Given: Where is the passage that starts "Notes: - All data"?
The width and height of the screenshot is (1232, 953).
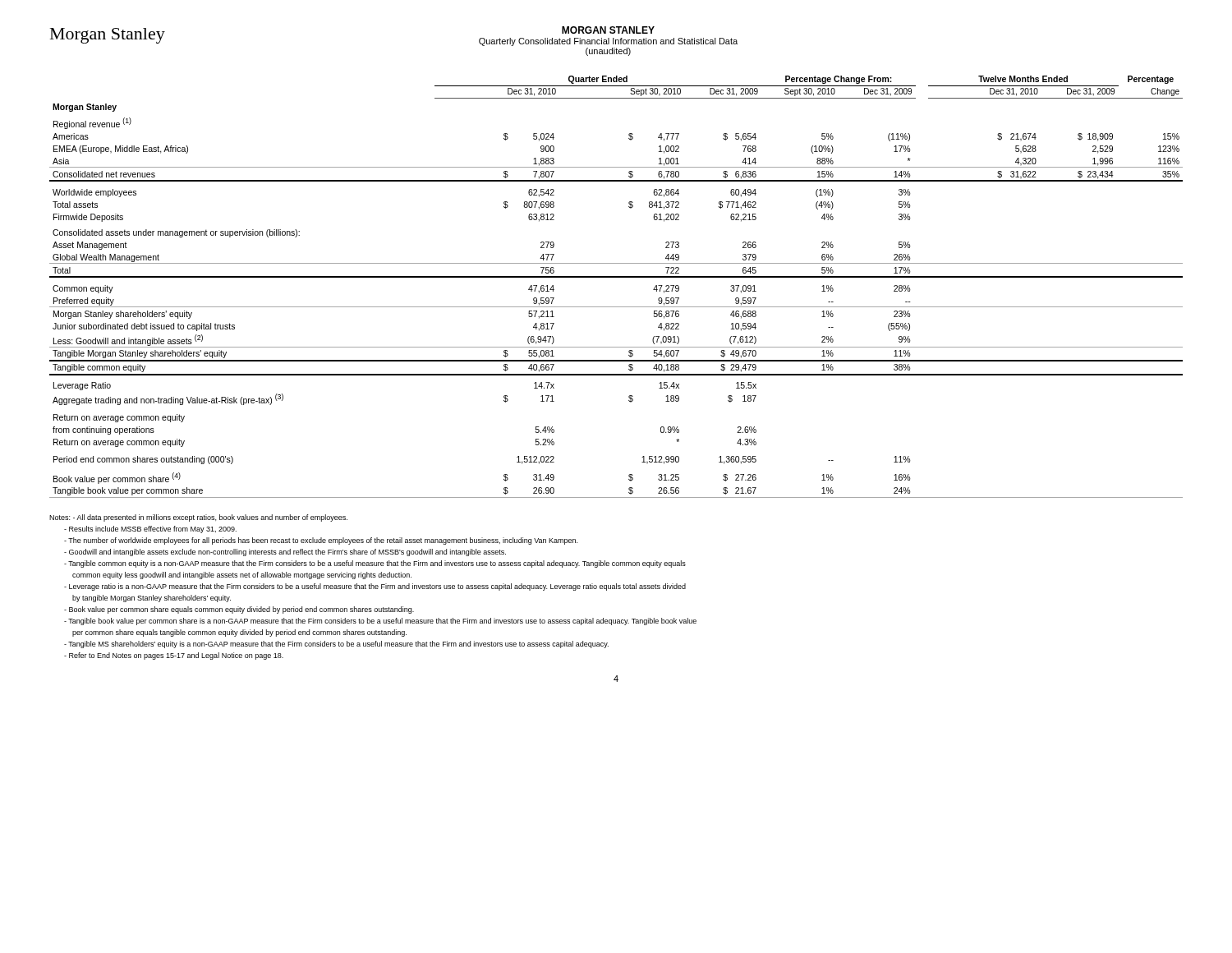Looking at the screenshot, I should pos(616,587).
